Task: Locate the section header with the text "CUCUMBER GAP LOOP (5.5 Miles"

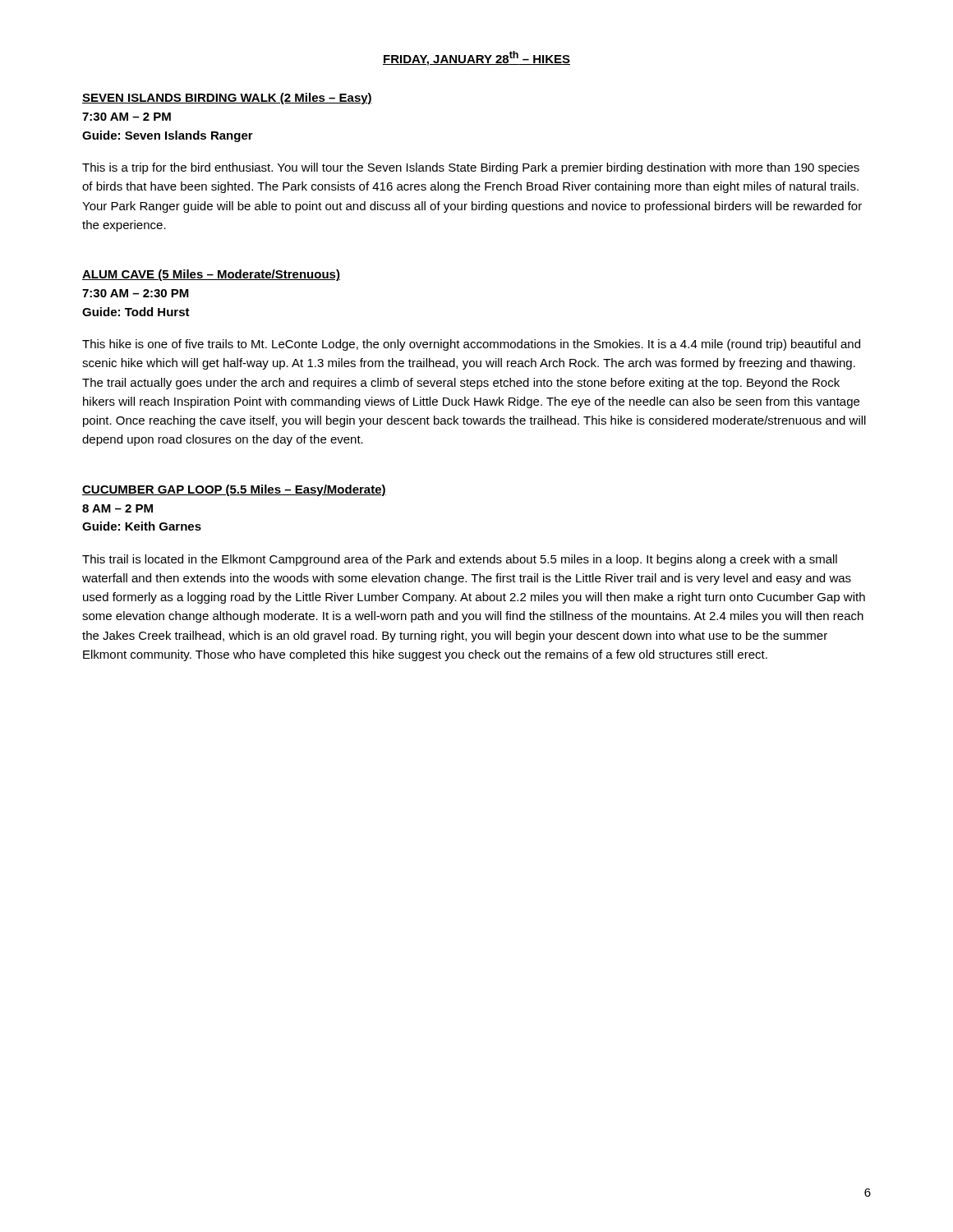Action: tap(234, 490)
